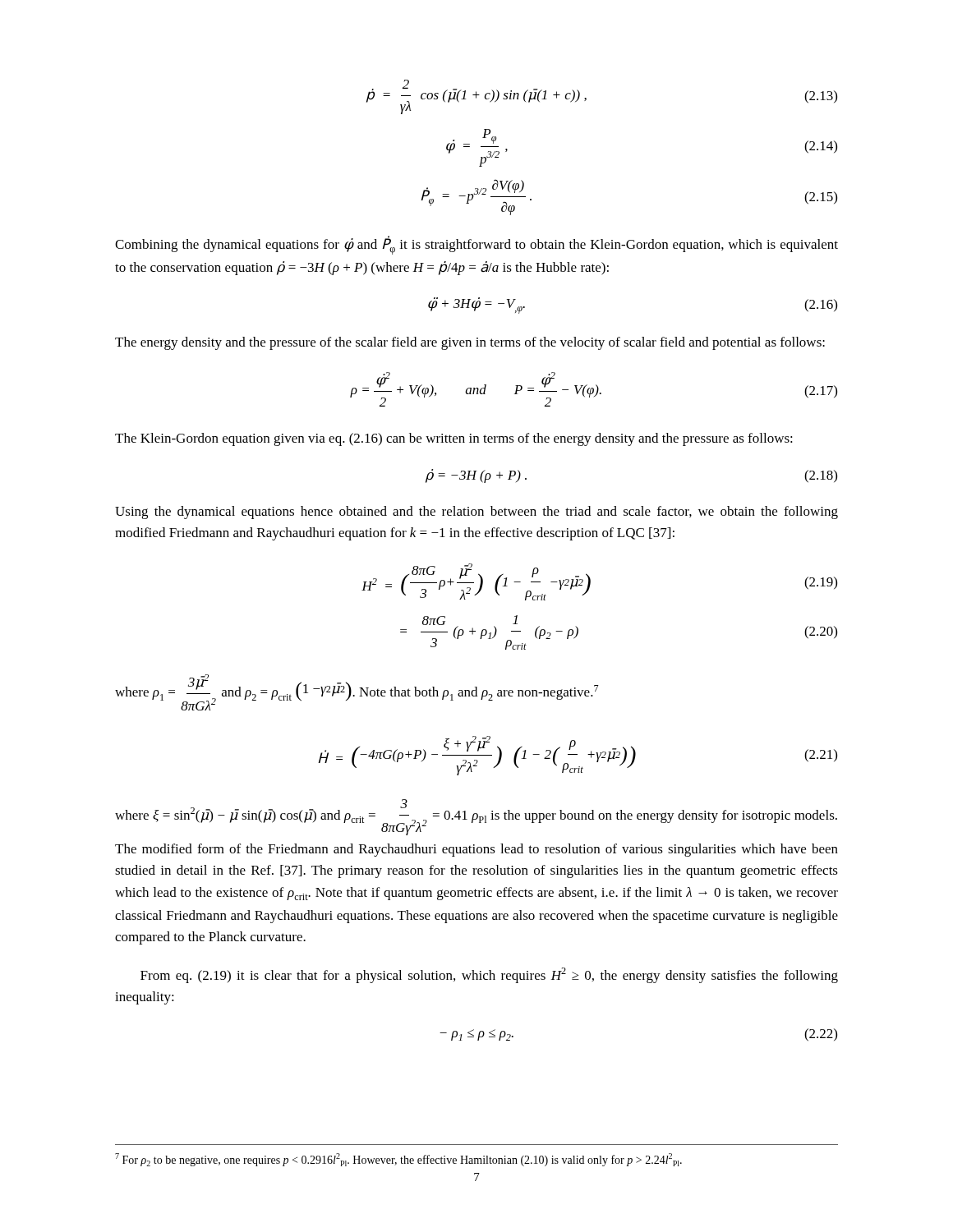Find the region starting "= 8πG 3 (ρ +"
This screenshot has width=953, height=1232.
[516, 631]
